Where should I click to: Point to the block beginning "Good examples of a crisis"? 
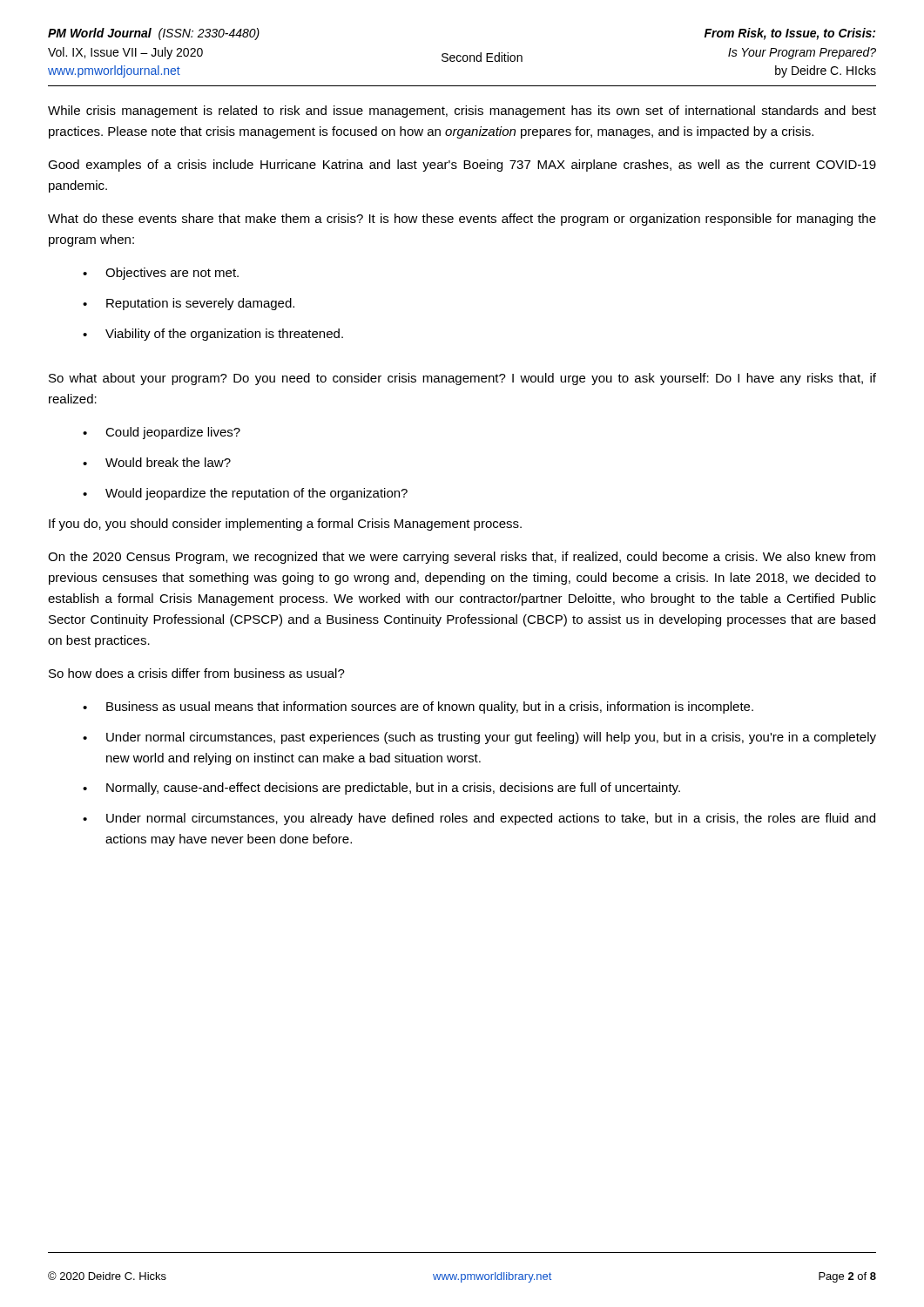pyautogui.click(x=462, y=175)
